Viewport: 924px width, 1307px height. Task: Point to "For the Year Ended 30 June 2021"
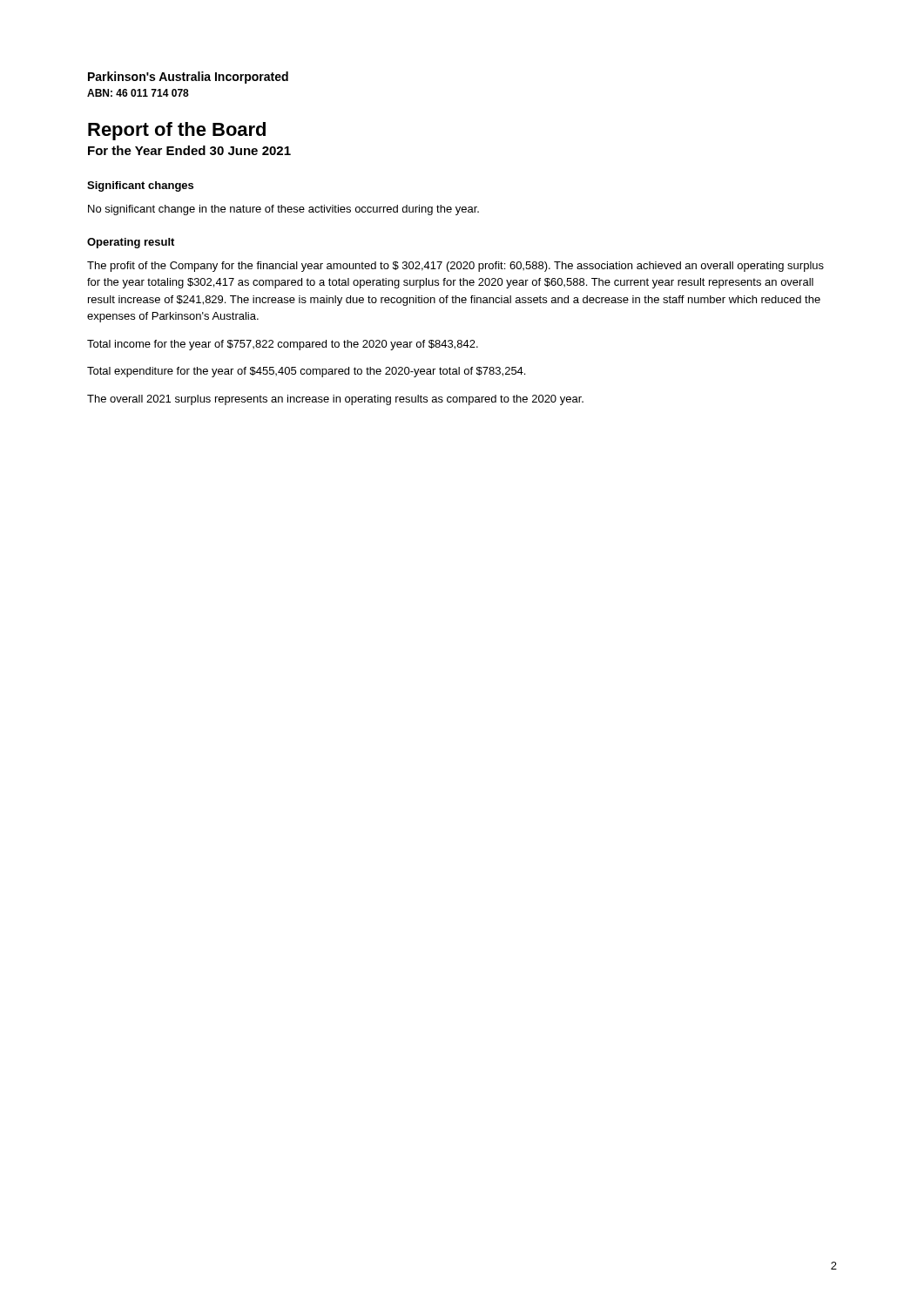point(189,150)
